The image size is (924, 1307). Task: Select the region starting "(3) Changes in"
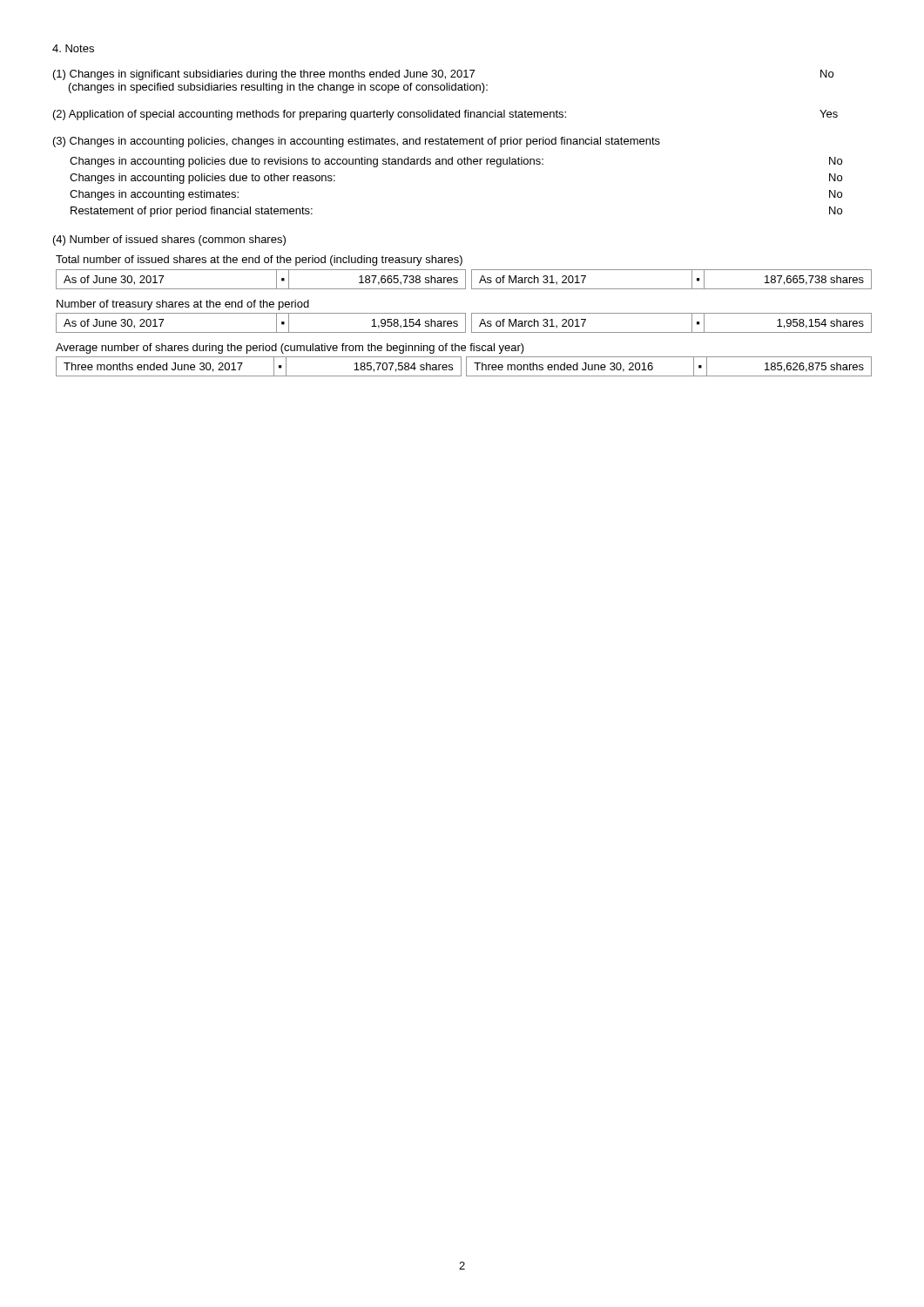(356, 141)
